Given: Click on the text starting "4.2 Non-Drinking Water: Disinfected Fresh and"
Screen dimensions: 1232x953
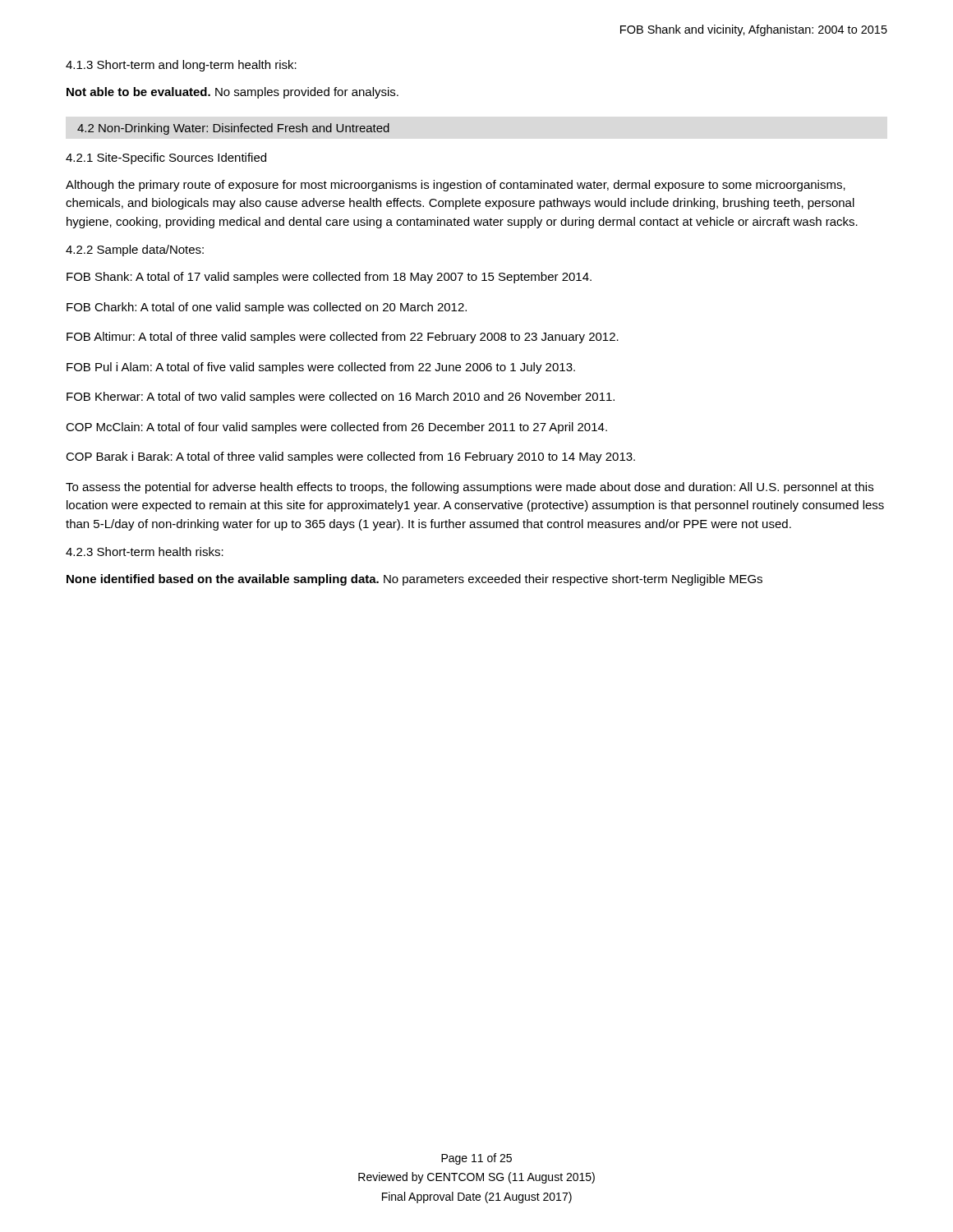Looking at the screenshot, I should click(x=233, y=129).
